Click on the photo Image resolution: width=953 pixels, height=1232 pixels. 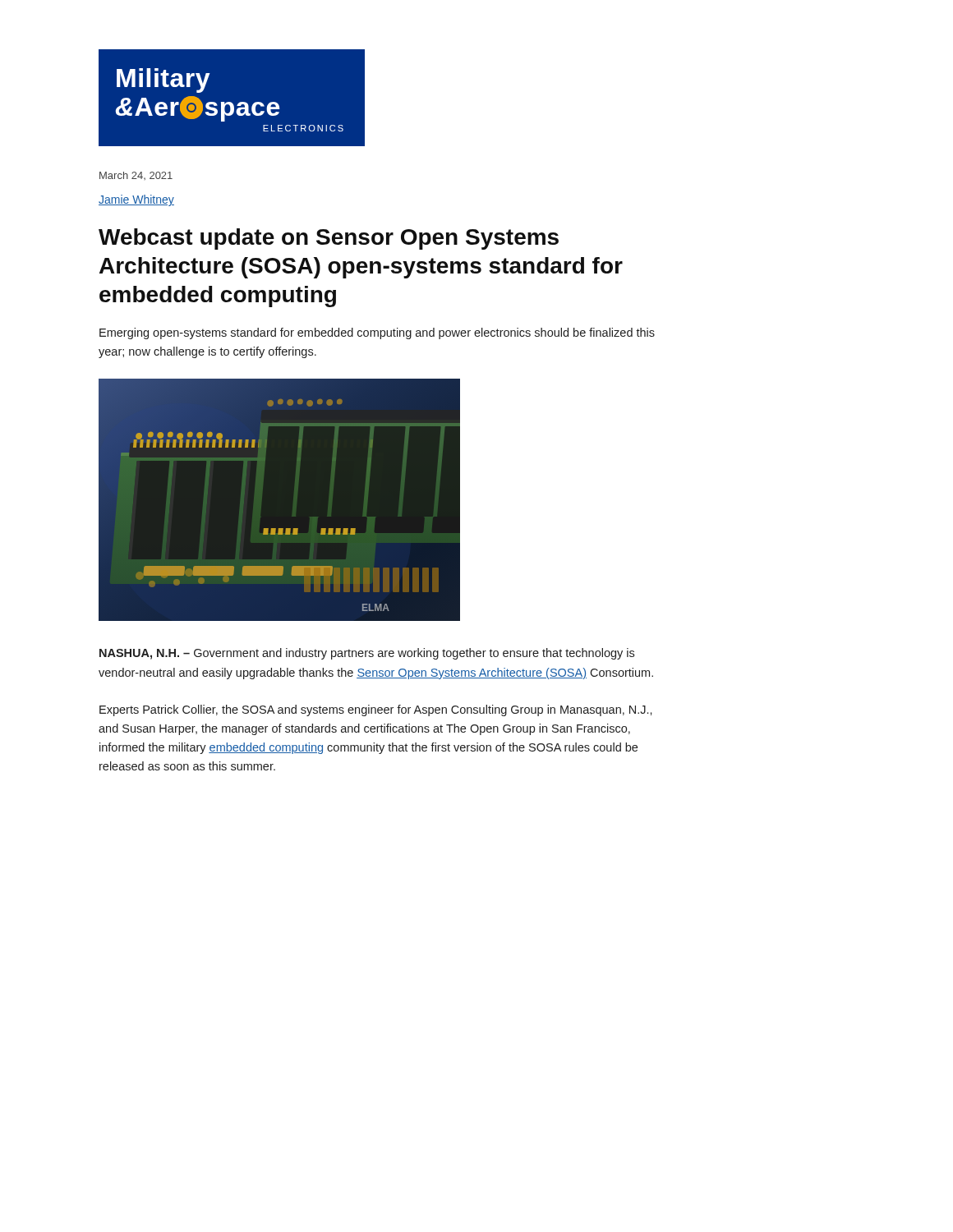point(378,502)
